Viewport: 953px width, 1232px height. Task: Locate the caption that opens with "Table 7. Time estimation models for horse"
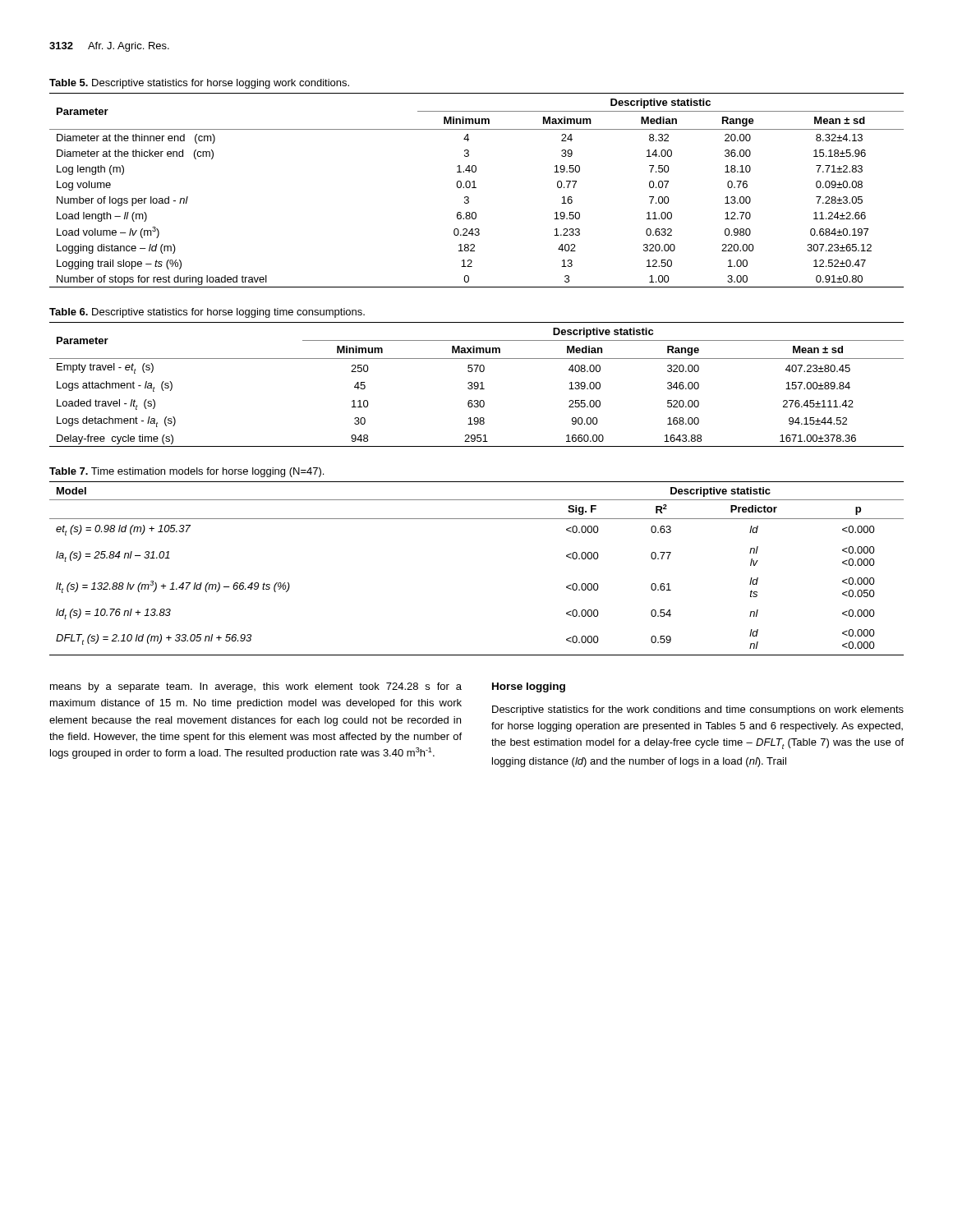coord(187,471)
